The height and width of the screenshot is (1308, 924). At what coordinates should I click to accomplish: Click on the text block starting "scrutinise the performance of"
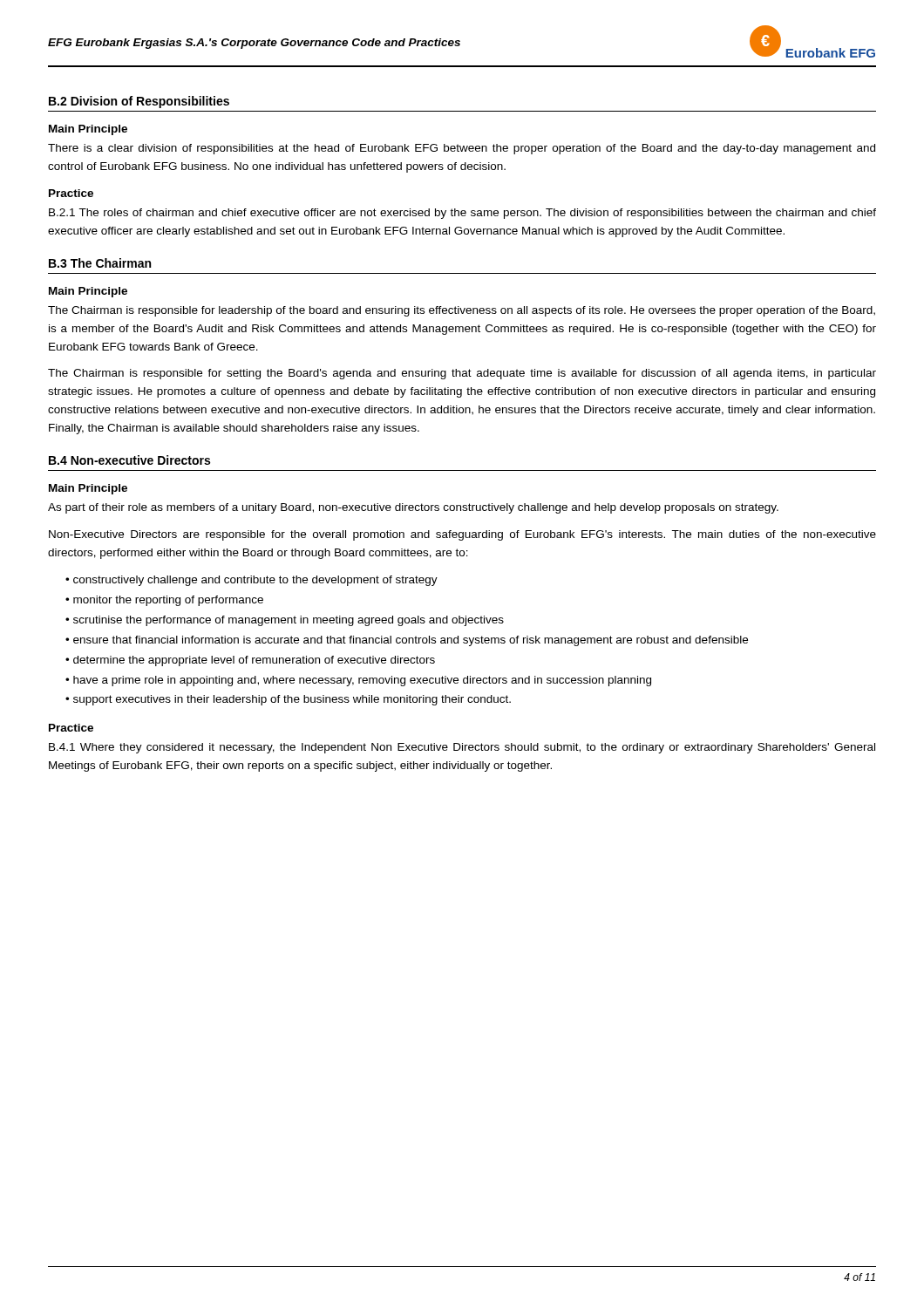(288, 619)
